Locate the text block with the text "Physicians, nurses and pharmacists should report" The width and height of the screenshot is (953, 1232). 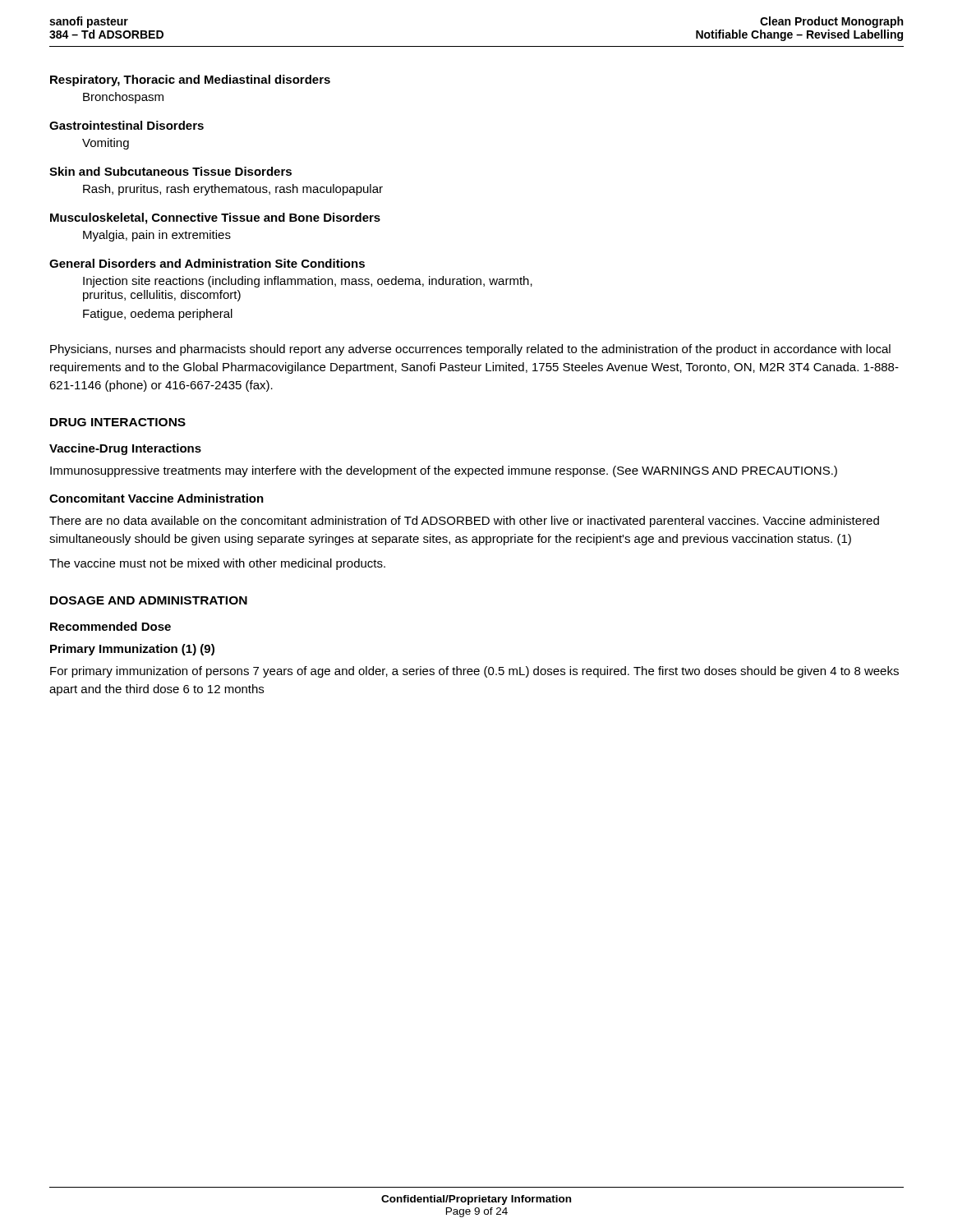(x=474, y=367)
